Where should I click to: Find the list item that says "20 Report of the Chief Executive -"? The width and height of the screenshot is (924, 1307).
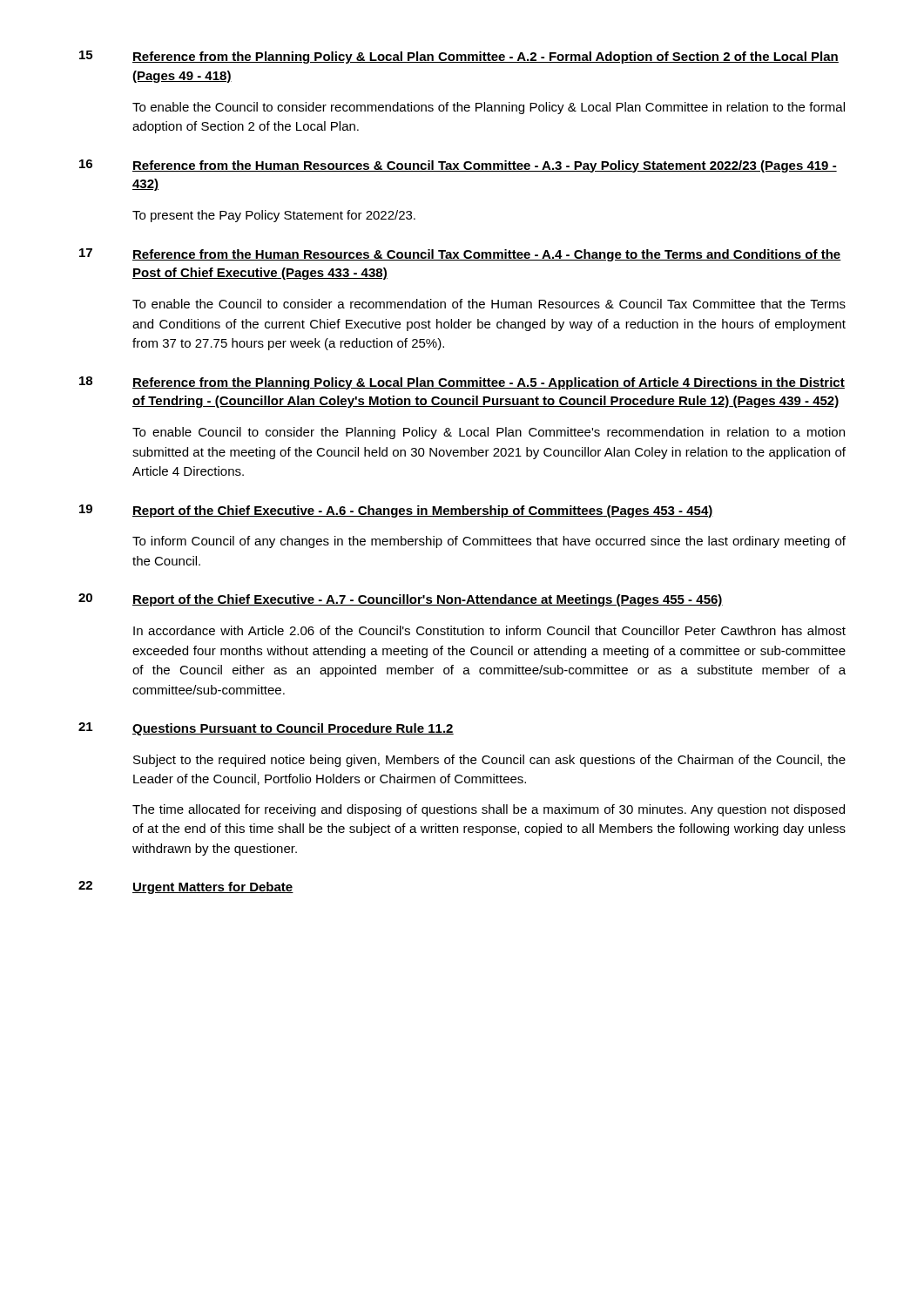pos(462,654)
